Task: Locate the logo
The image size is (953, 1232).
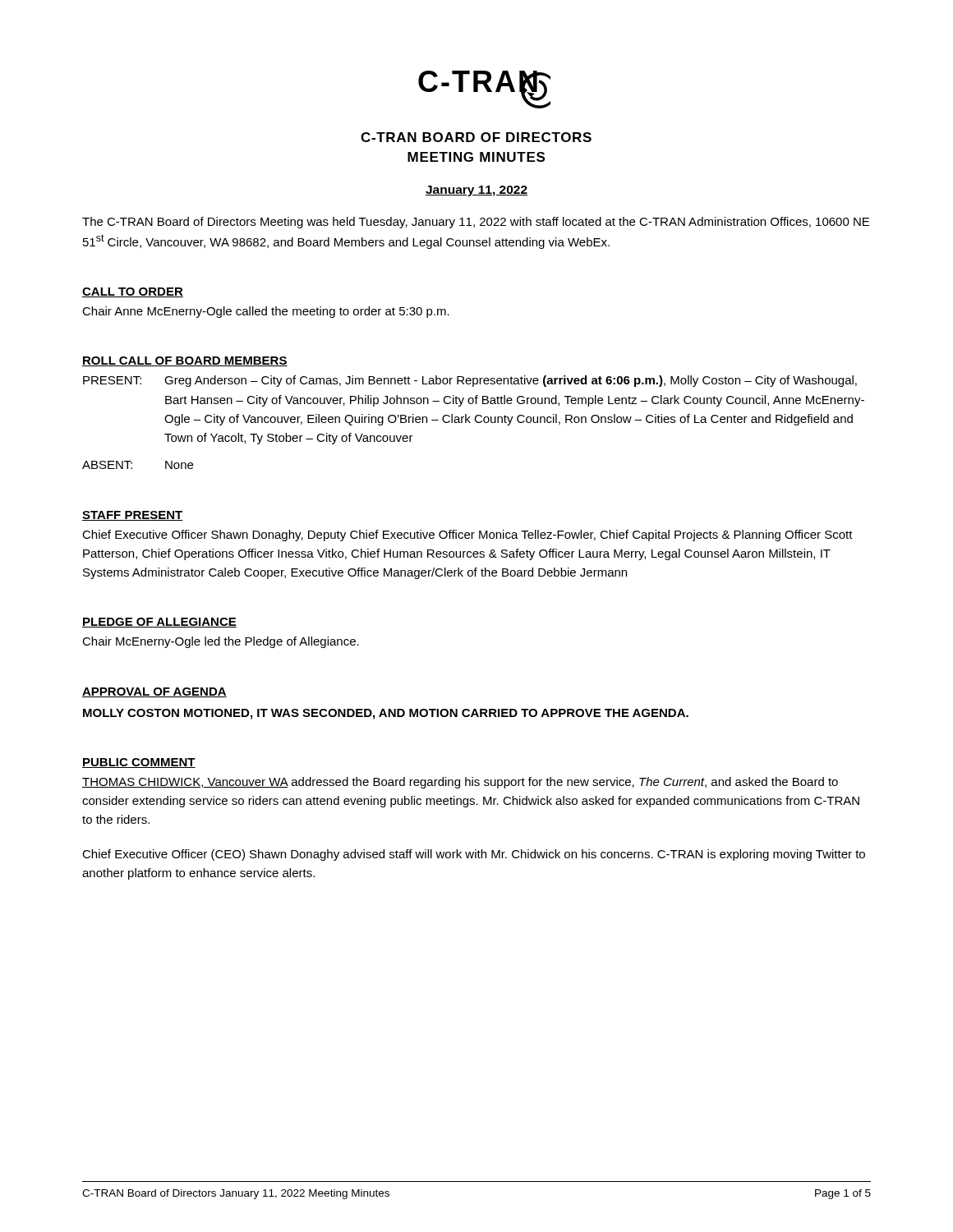Action: (x=476, y=86)
